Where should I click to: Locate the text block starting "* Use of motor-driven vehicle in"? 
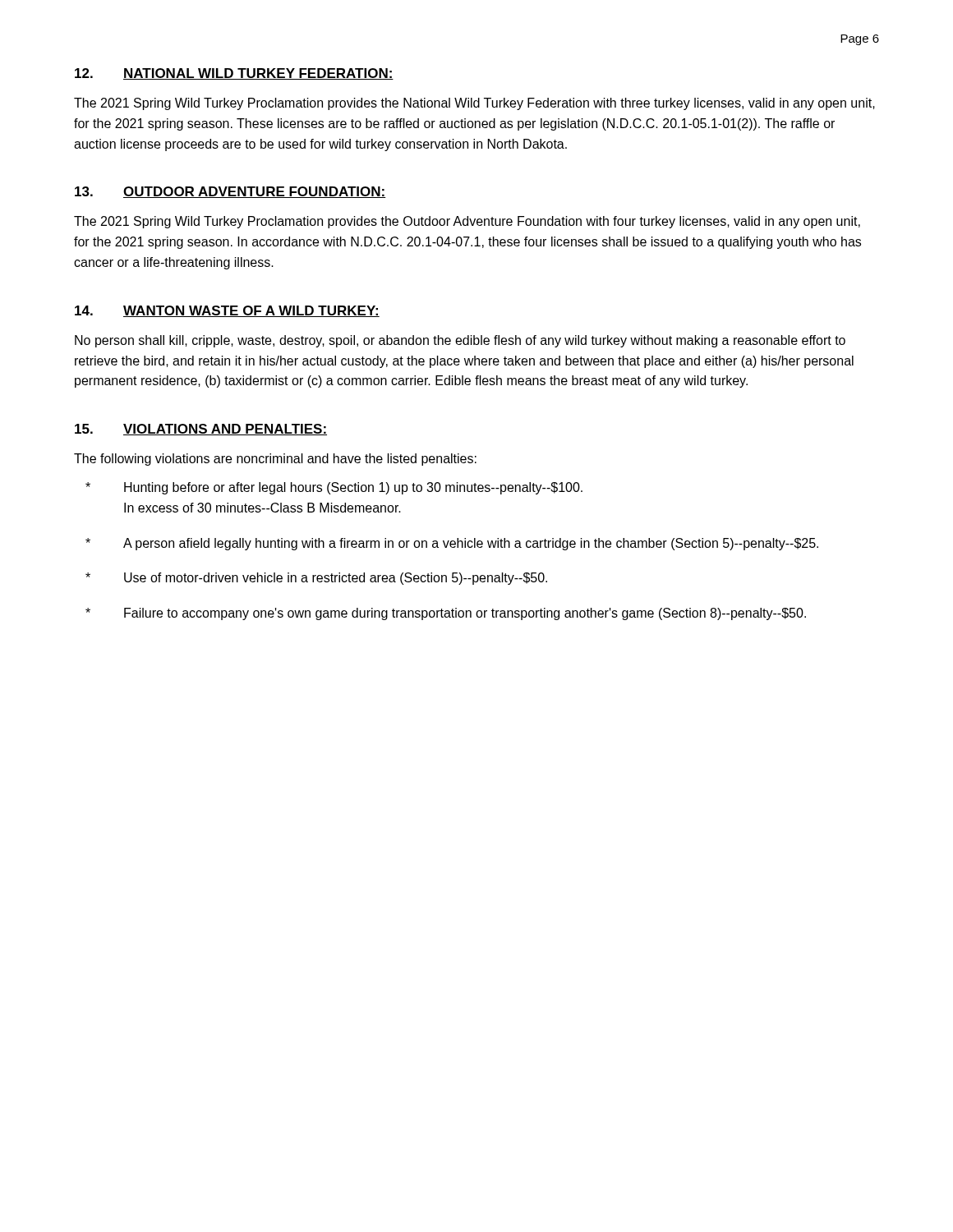point(476,579)
